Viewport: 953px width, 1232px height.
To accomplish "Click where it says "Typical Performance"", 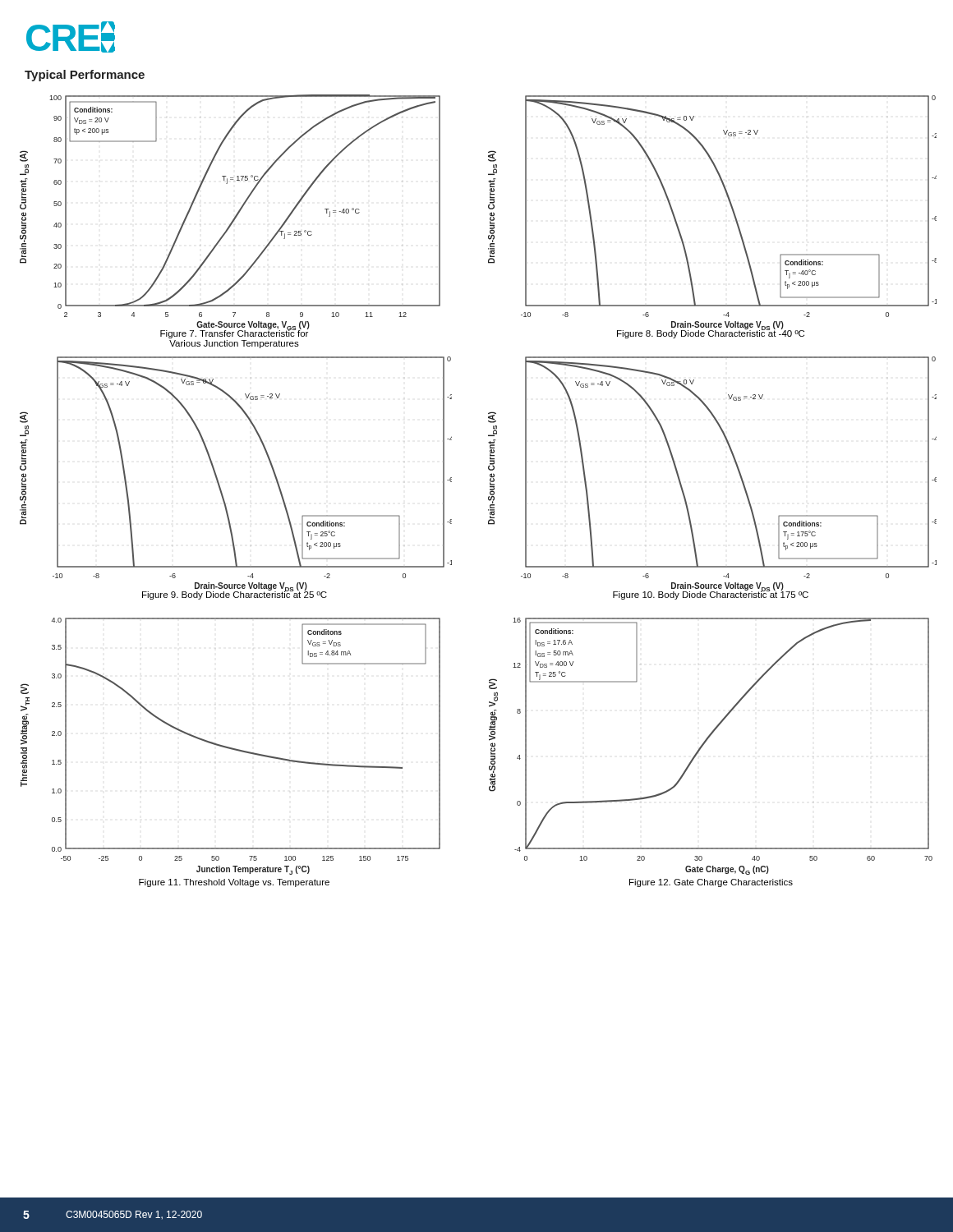I will coord(85,74).
